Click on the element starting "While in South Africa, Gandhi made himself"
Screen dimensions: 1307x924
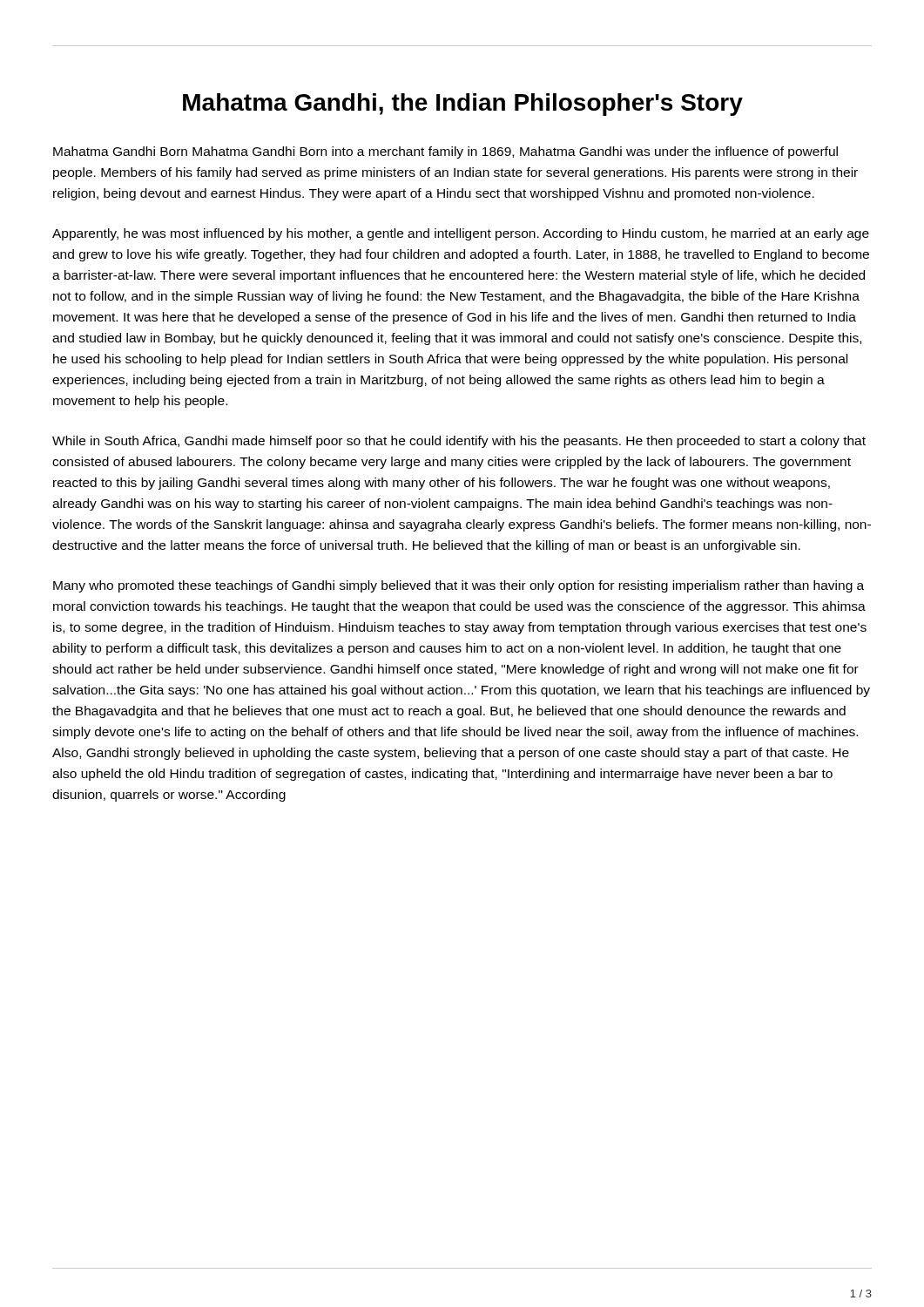click(x=462, y=493)
